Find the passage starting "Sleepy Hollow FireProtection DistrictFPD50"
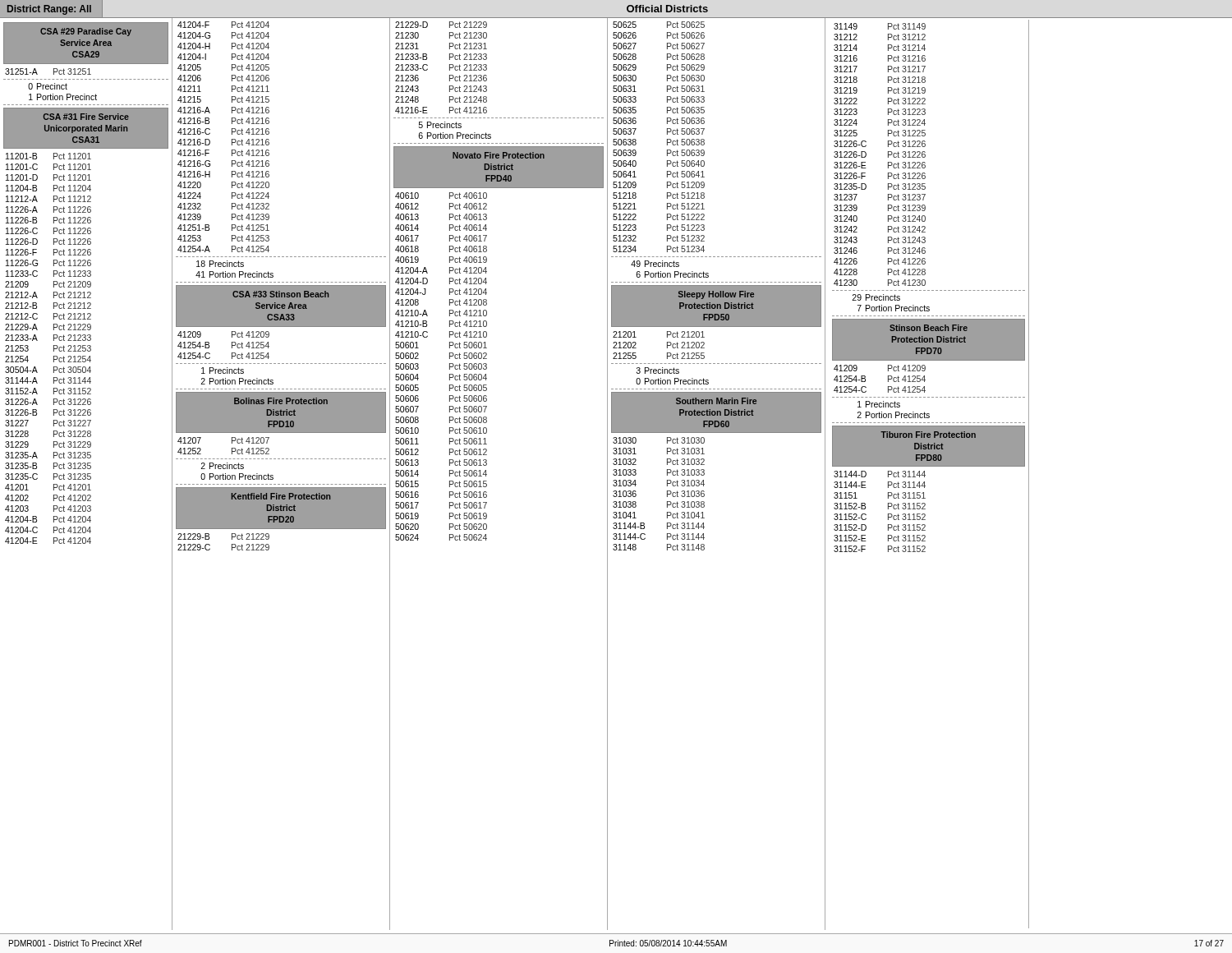The image size is (1232, 953). tap(716, 306)
